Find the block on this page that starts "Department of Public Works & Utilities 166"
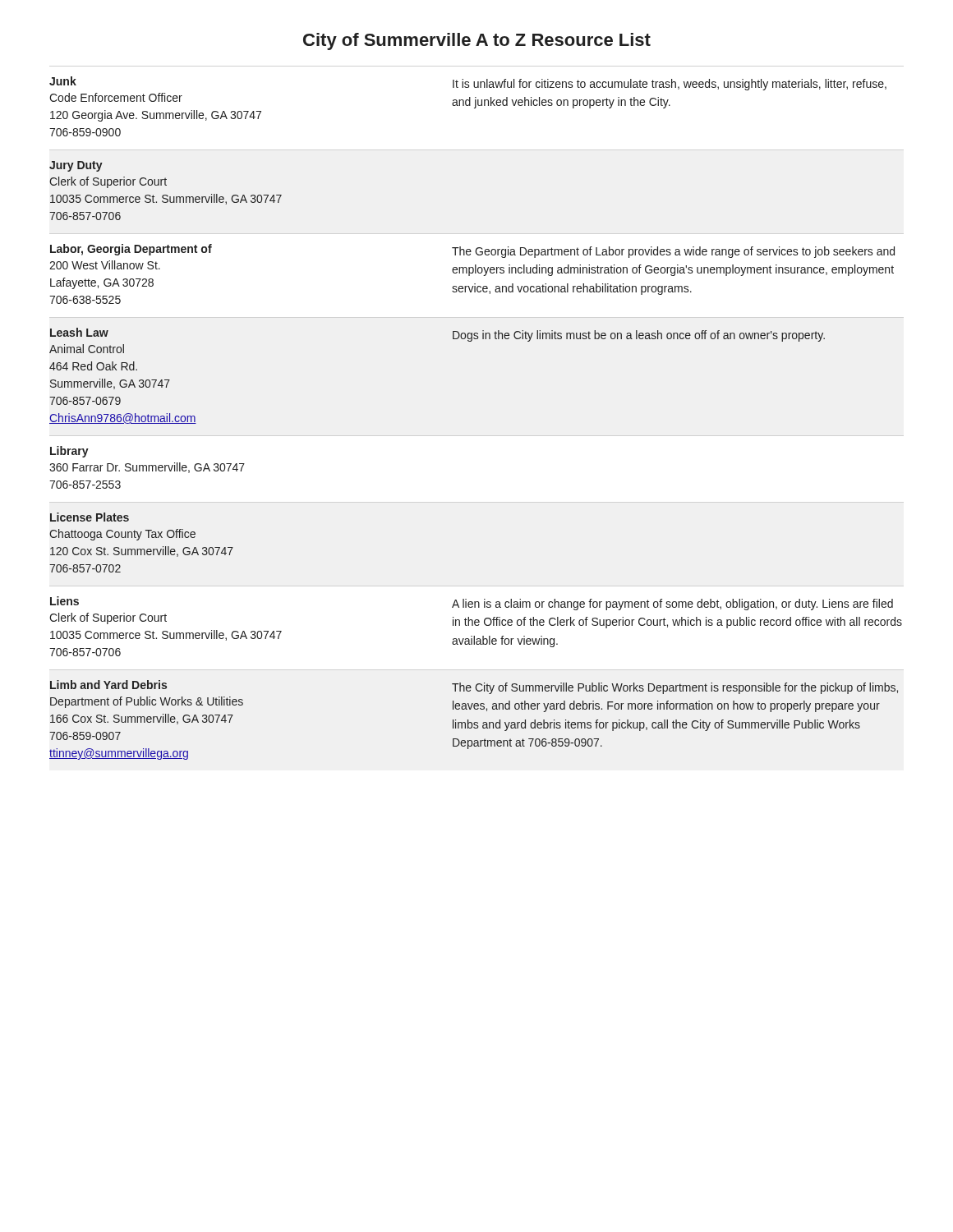 tap(146, 727)
